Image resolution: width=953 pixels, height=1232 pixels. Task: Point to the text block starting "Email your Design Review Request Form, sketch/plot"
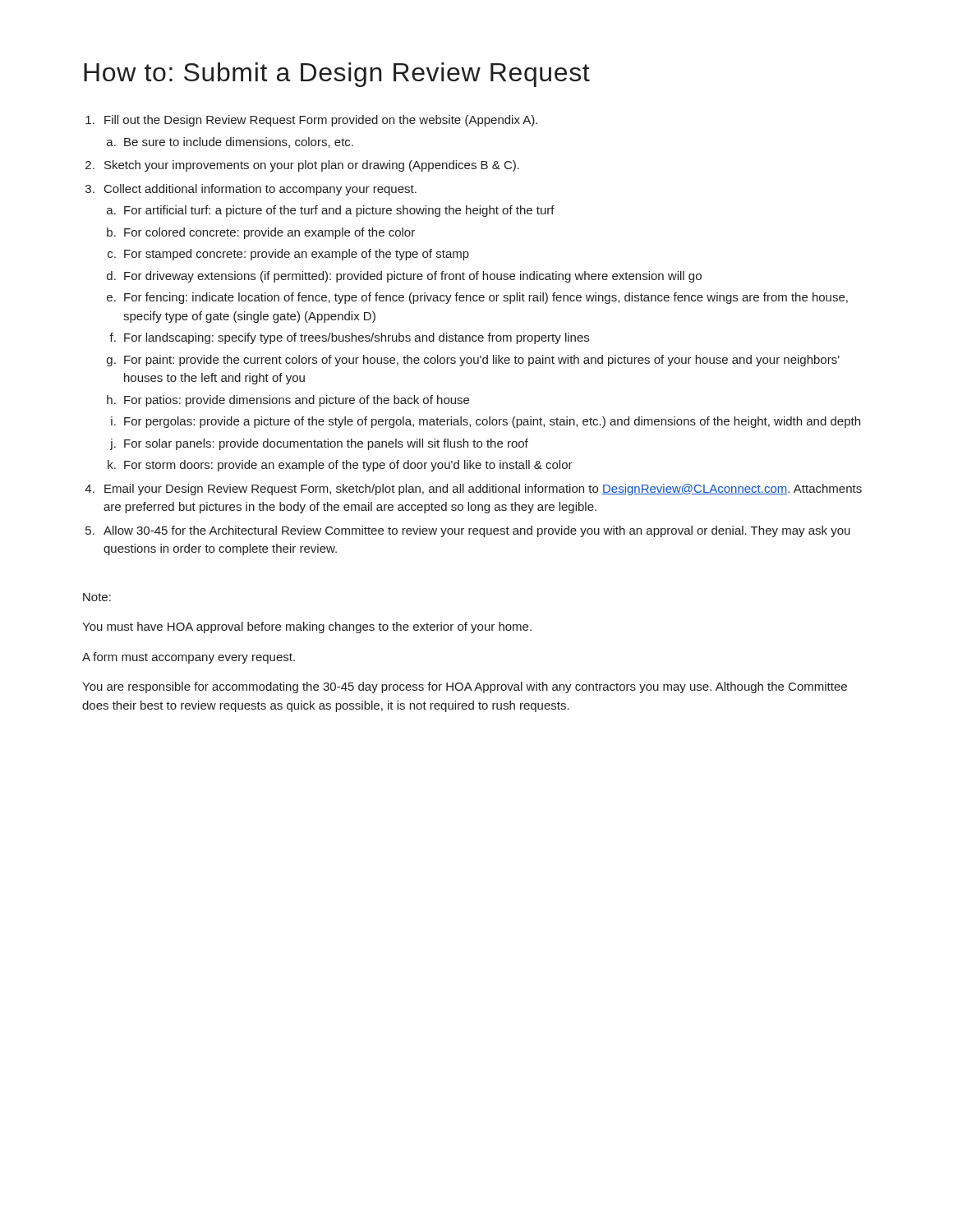pyautogui.click(x=485, y=498)
